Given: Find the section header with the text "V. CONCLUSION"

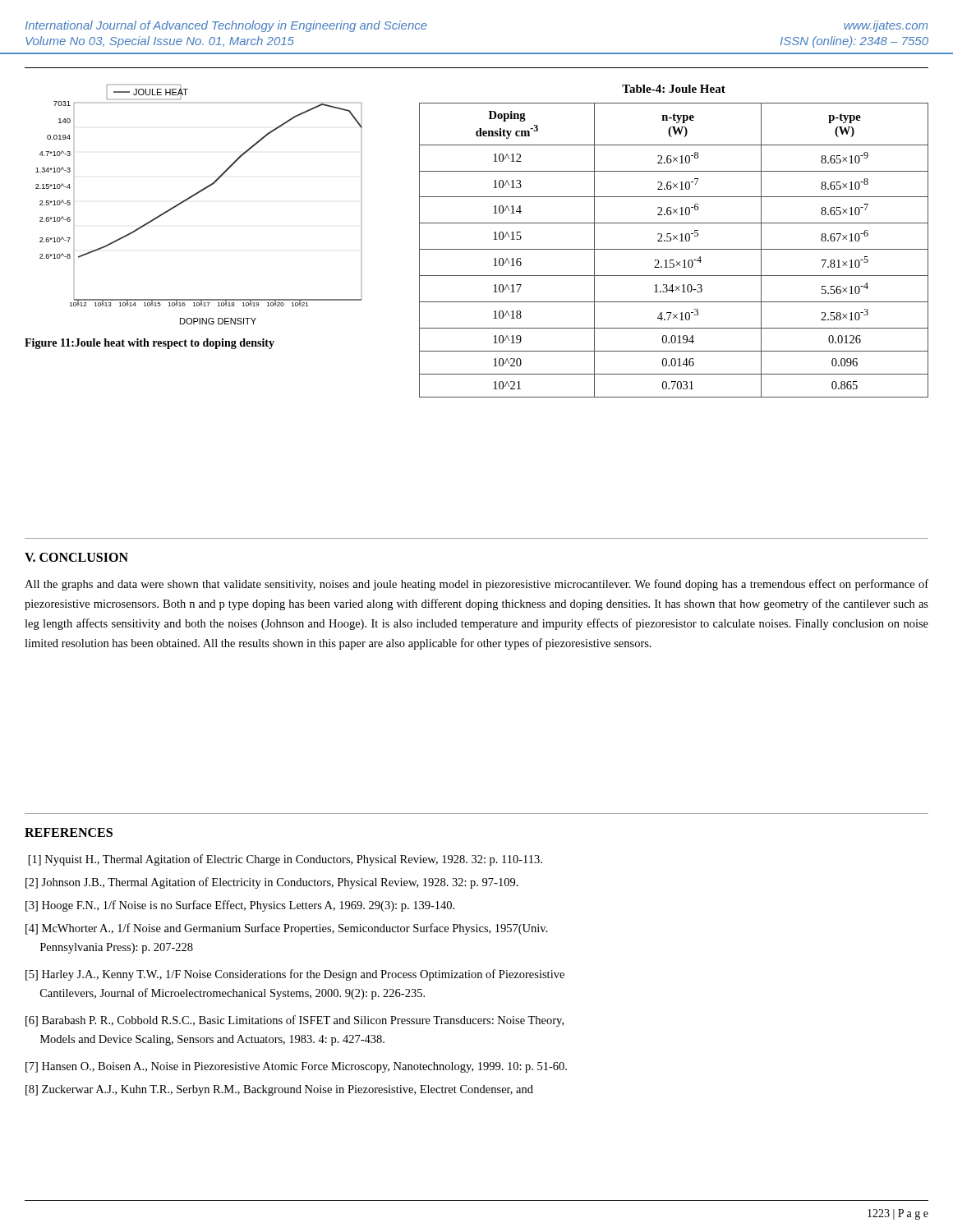Looking at the screenshot, I should pos(76,557).
